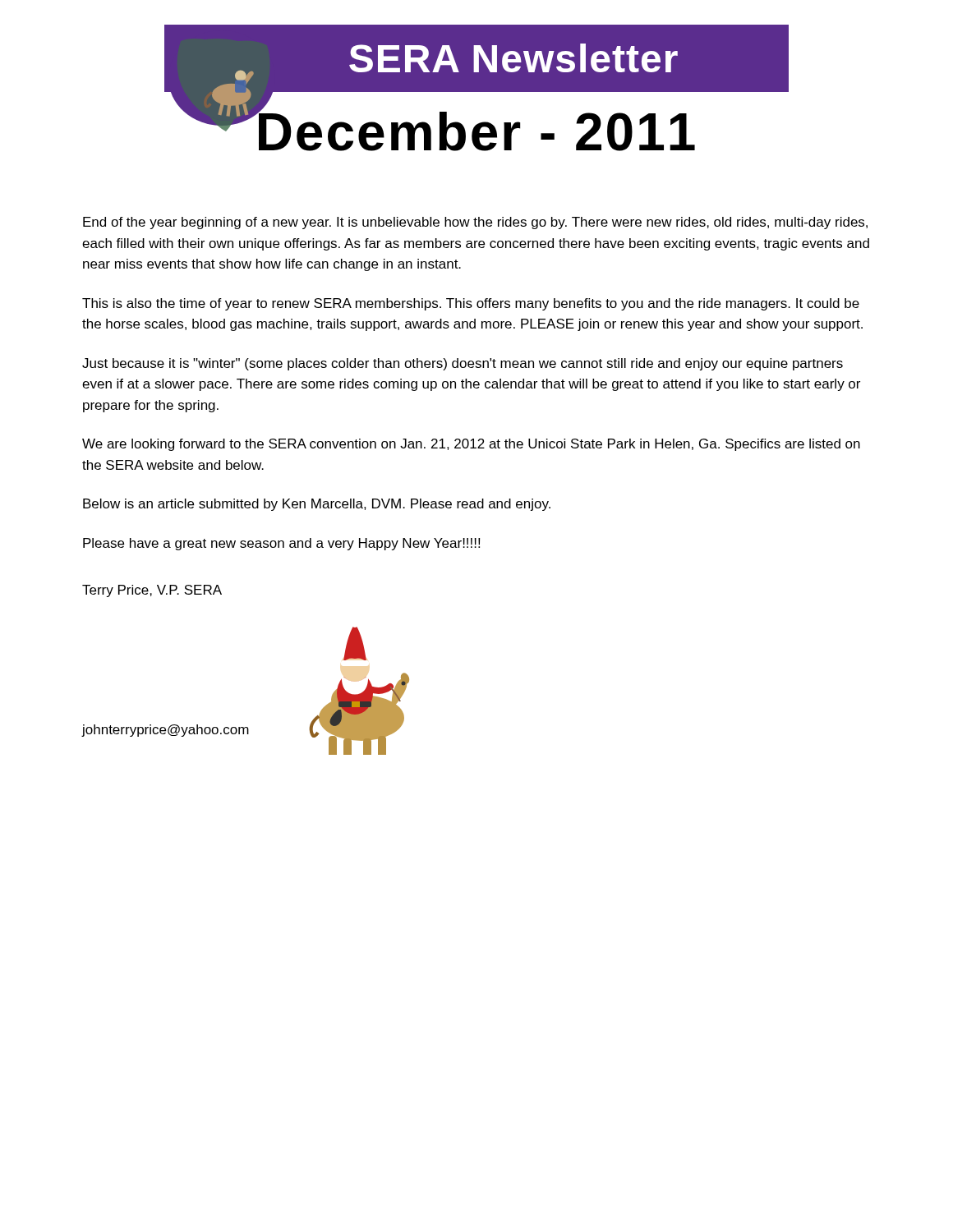
Task: Find the text block starting "End of the year beginning"
Action: 476,243
